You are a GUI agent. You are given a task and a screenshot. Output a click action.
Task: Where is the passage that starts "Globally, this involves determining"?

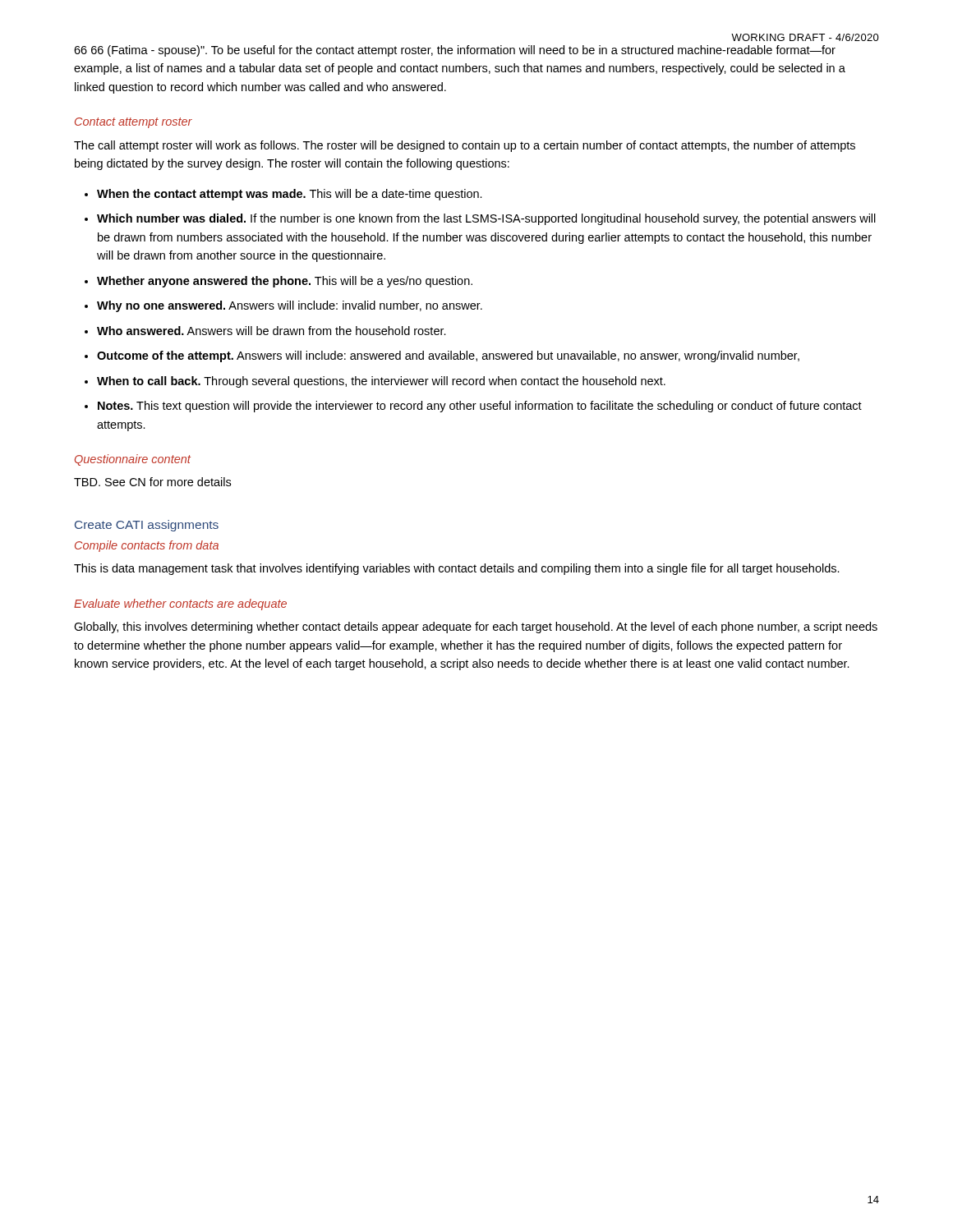coord(476,646)
